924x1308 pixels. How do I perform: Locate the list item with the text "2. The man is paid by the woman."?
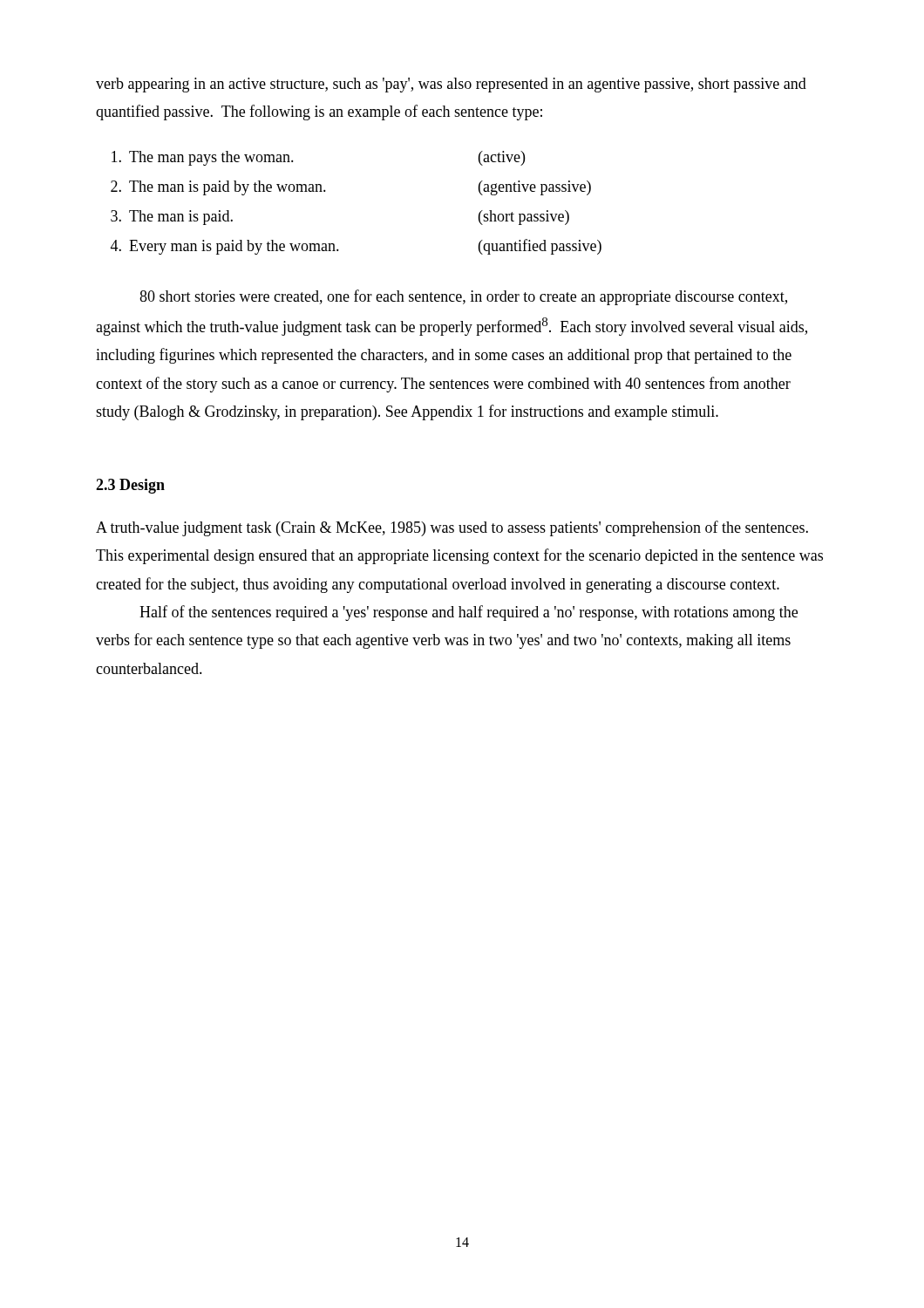coord(219,188)
